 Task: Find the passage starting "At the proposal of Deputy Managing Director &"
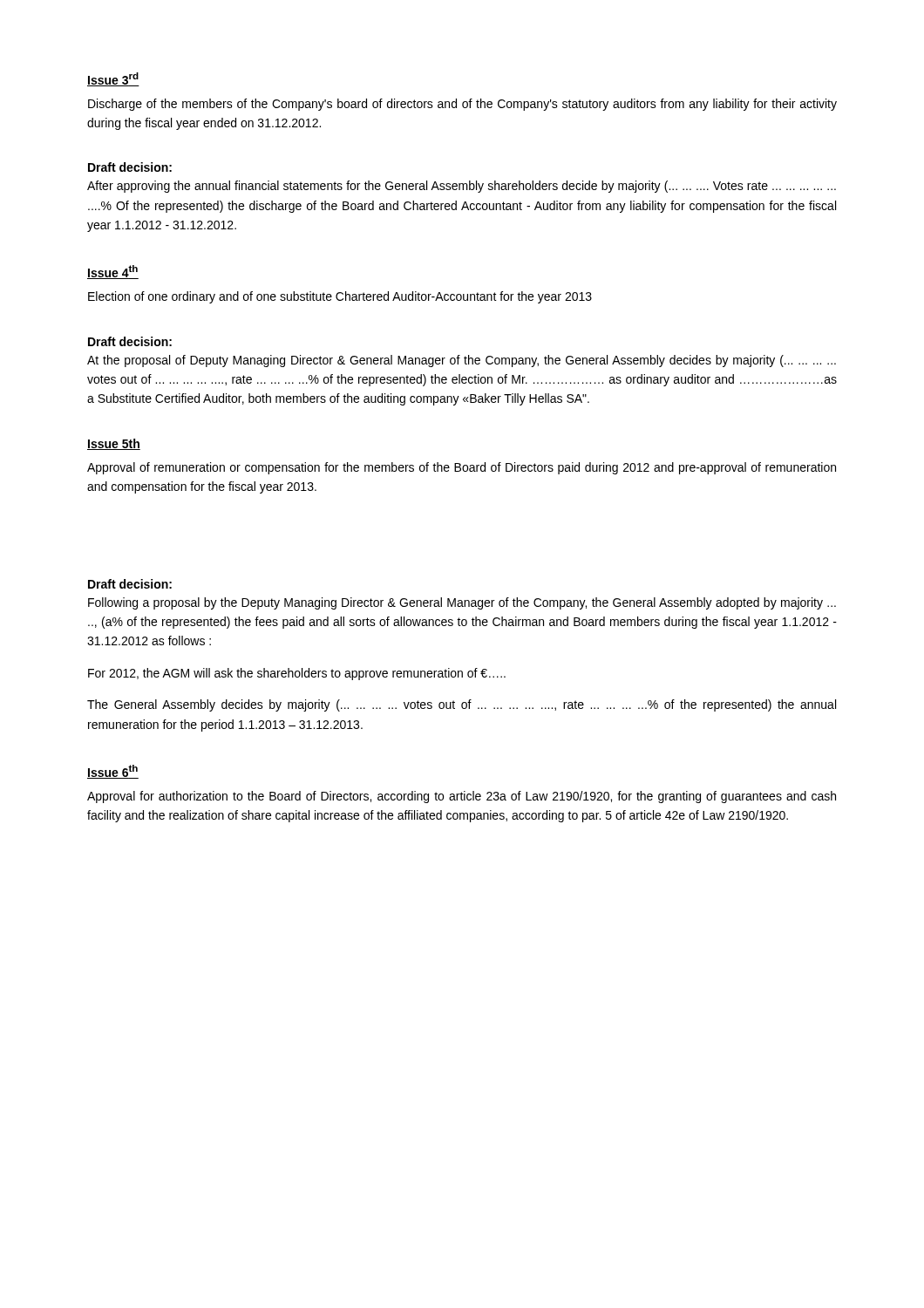coord(462,379)
